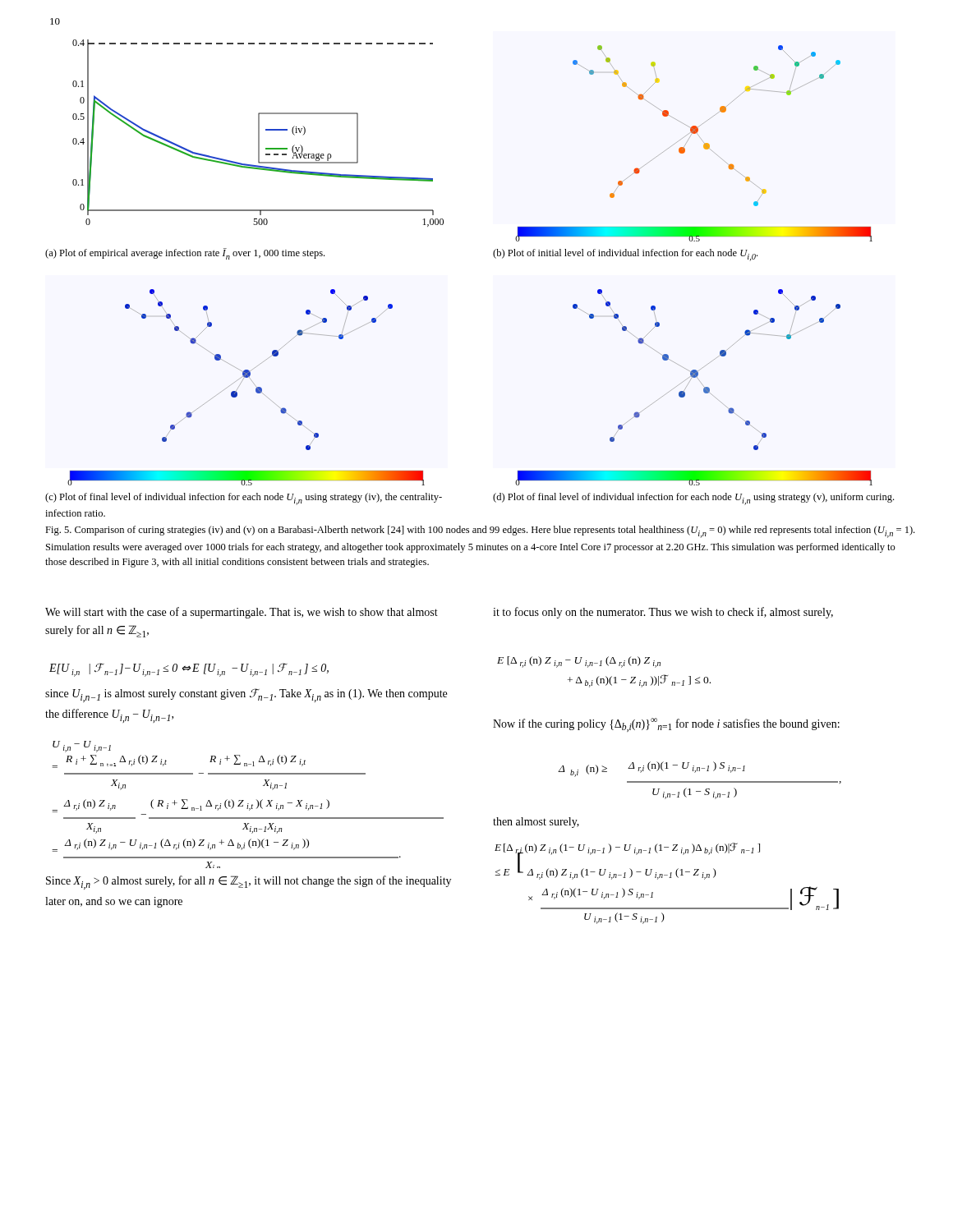Find the region starting "Now if the curing"
This screenshot has width=953, height=1232.
(666, 724)
